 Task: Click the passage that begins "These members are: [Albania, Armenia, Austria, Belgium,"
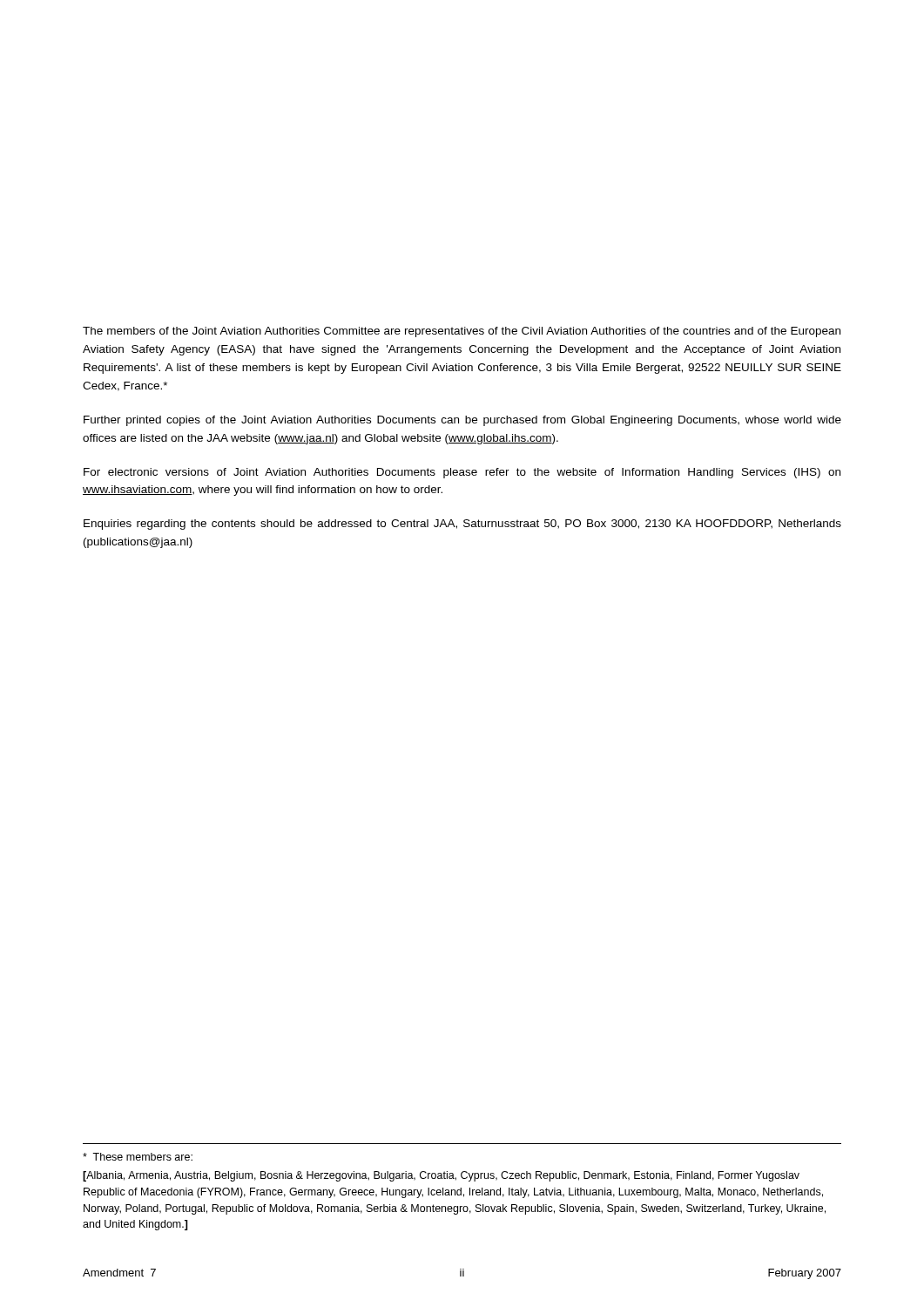(x=462, y=1190)
